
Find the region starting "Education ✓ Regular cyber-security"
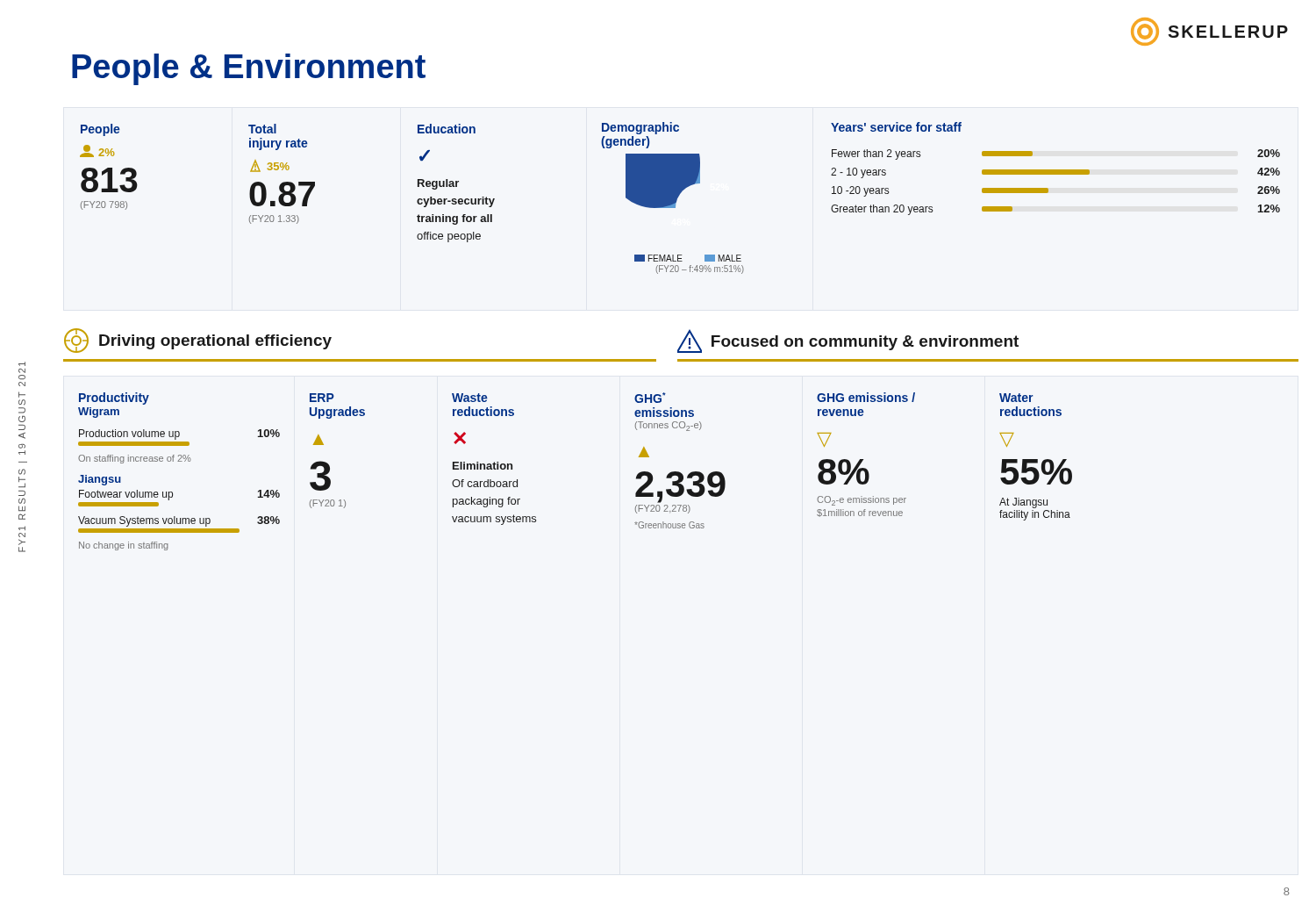point(447,129)
